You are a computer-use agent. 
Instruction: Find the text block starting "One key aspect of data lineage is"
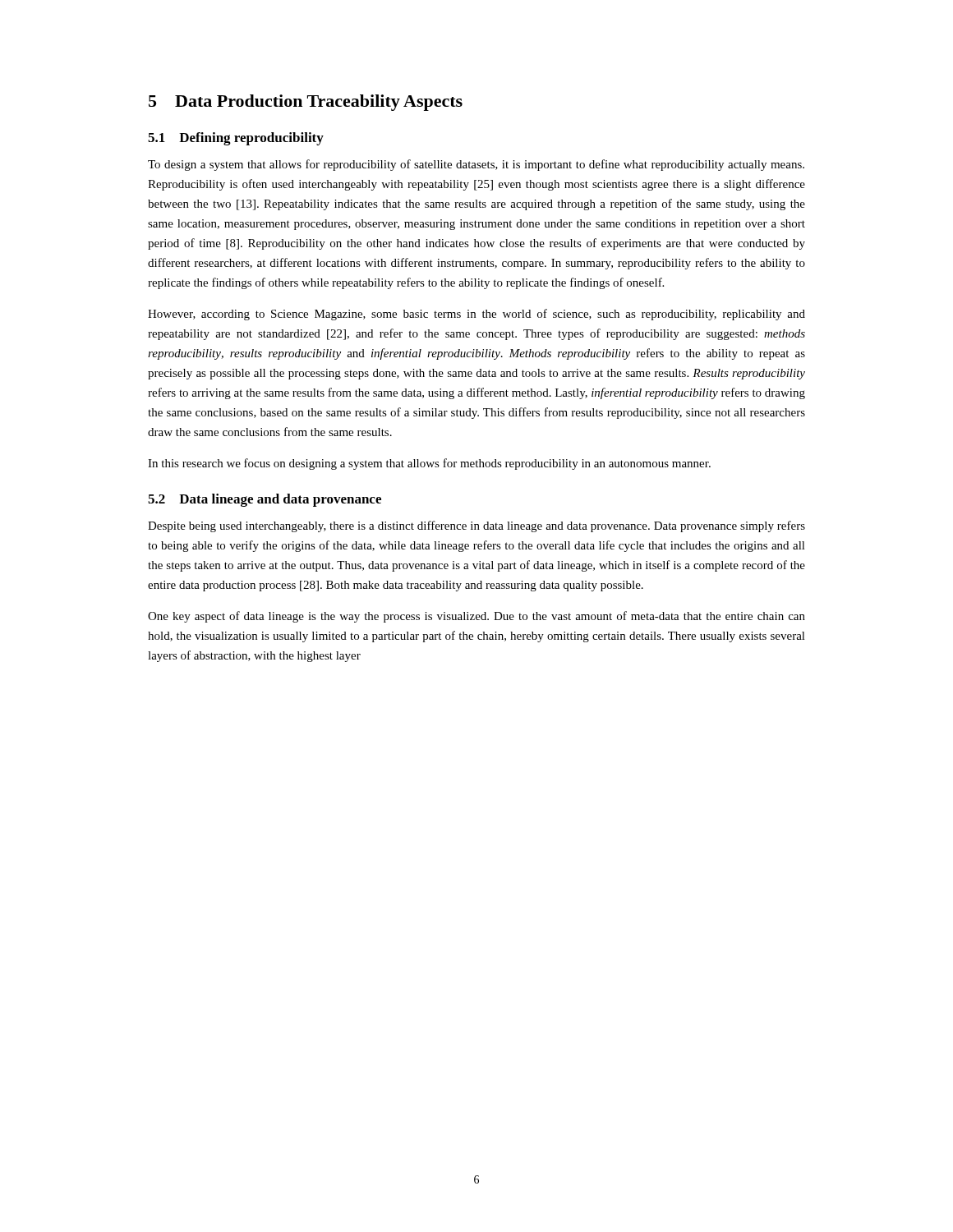(x=476, y=636)
